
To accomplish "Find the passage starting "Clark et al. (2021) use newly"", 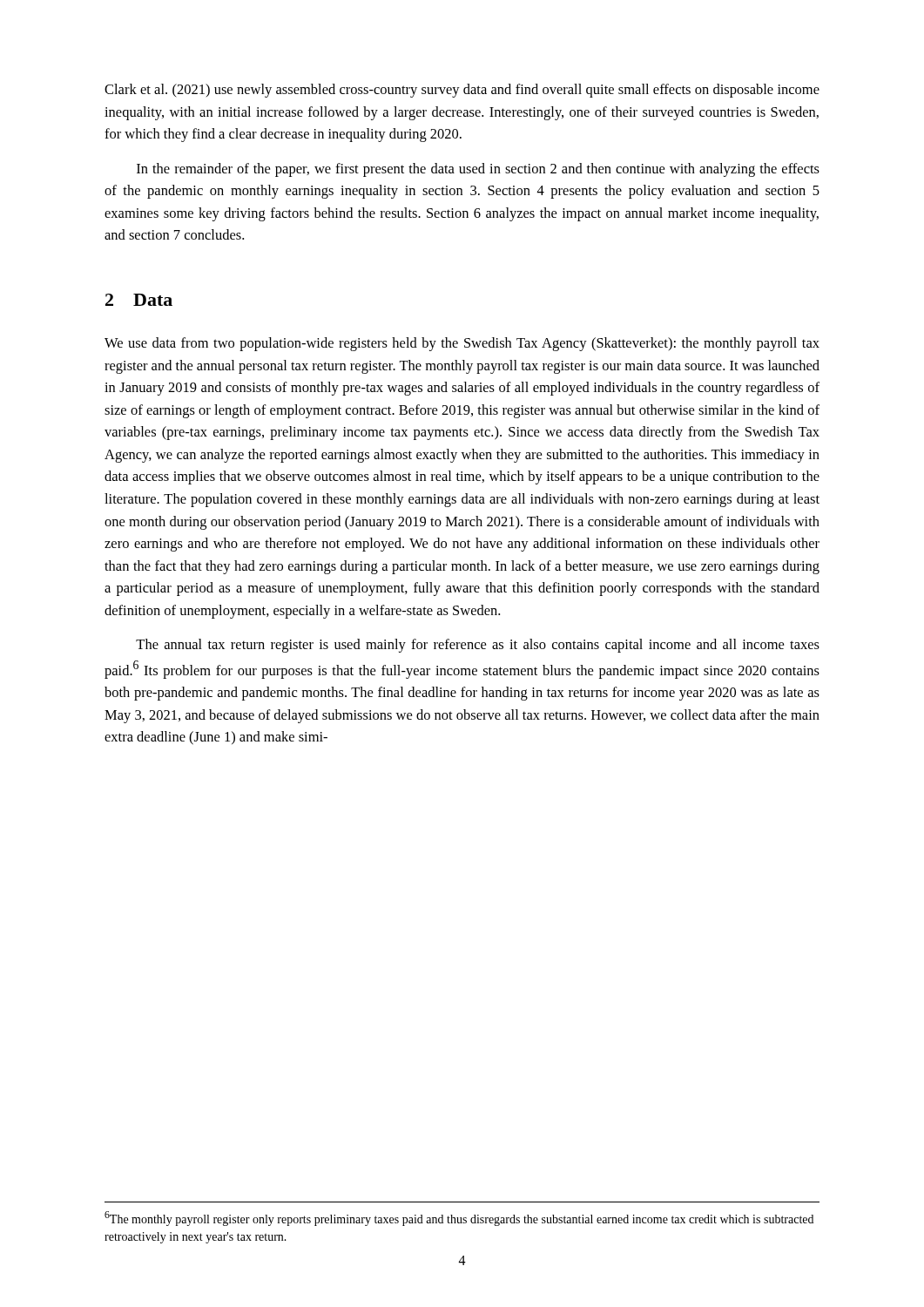I will click(462, 112).
